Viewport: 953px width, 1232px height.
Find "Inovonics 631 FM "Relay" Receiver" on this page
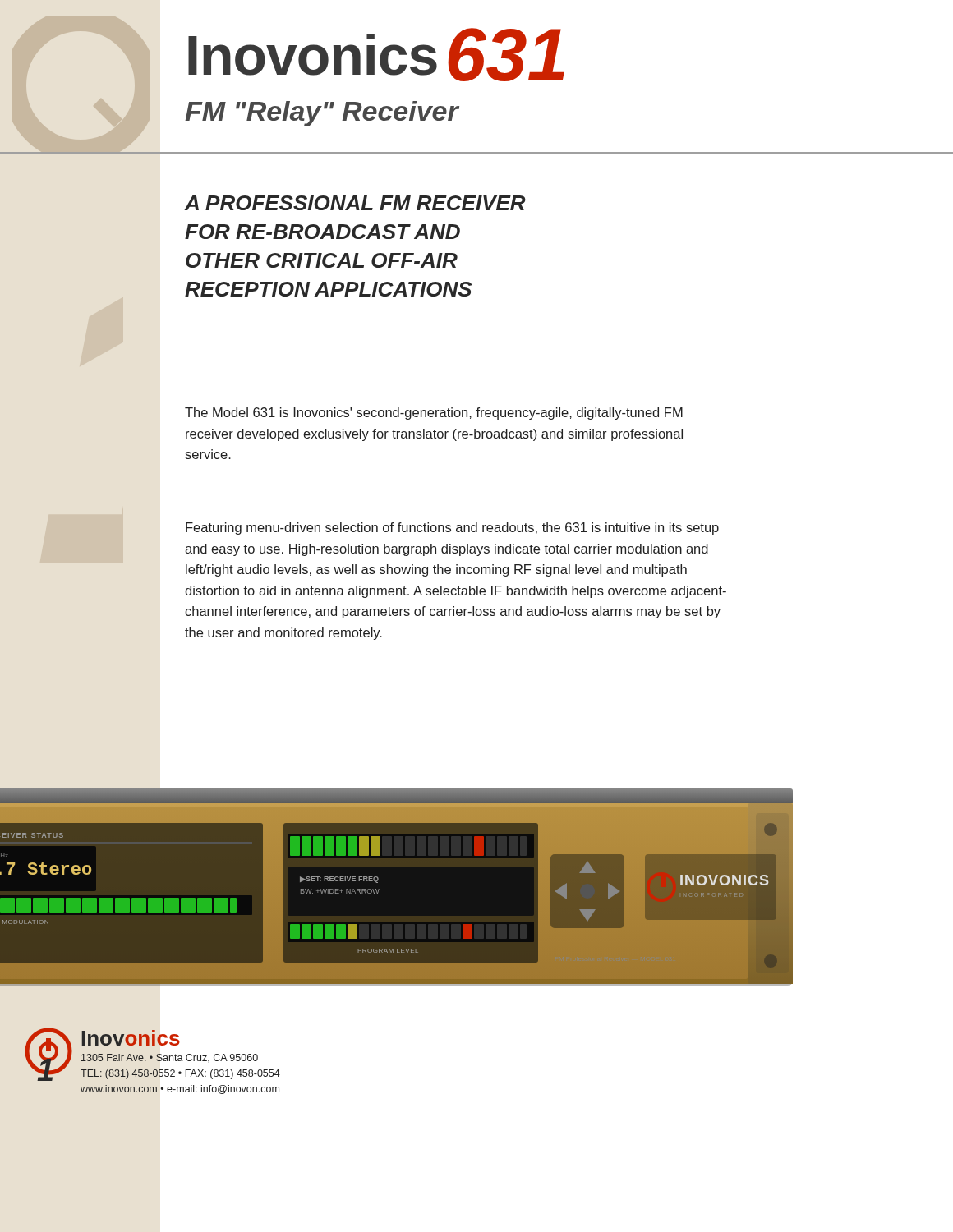[x=555, y=73]
